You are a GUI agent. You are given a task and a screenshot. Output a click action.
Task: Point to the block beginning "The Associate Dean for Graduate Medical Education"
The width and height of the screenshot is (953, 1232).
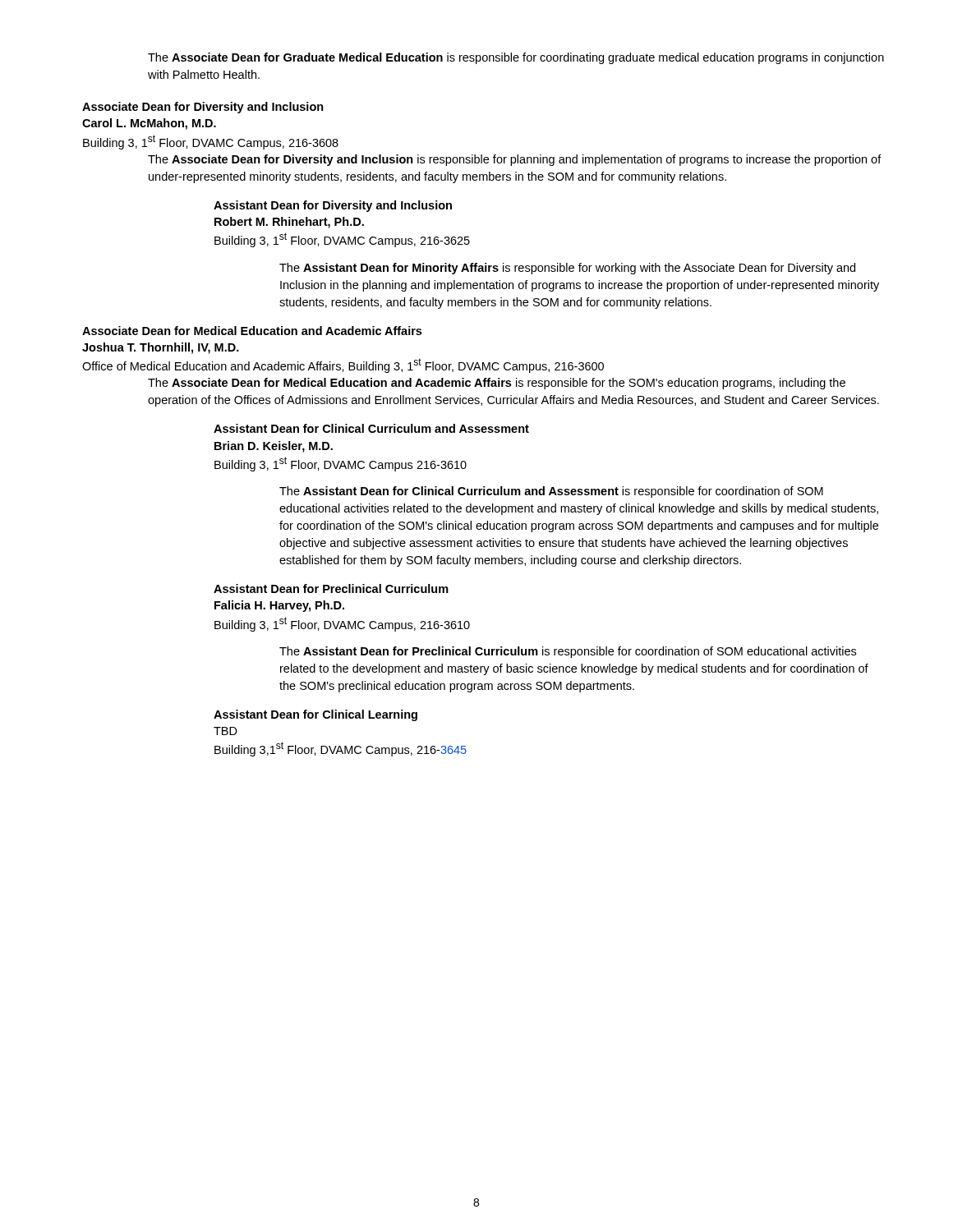(518, 67)
